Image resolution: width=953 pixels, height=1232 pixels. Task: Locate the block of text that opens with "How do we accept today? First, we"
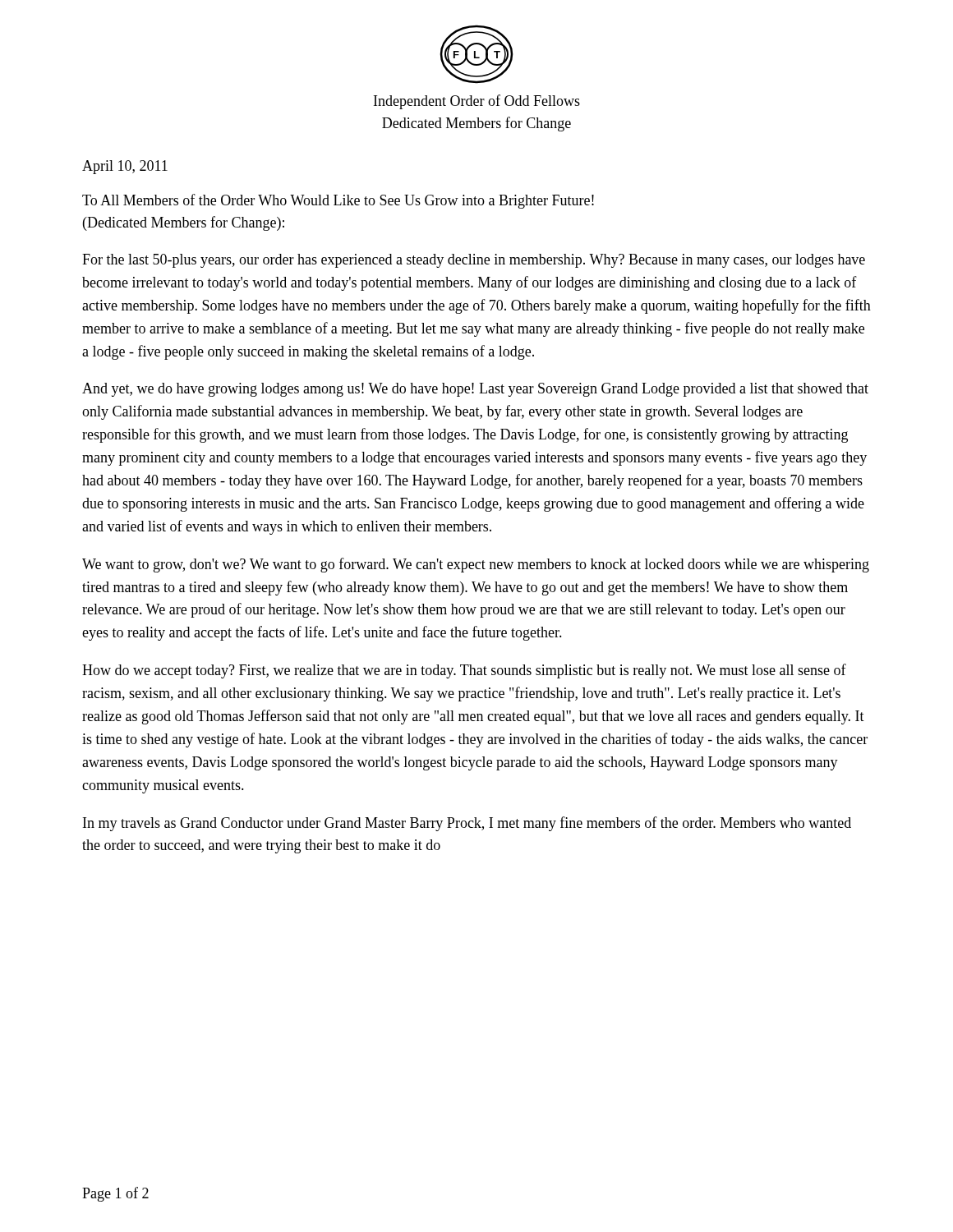475,728
